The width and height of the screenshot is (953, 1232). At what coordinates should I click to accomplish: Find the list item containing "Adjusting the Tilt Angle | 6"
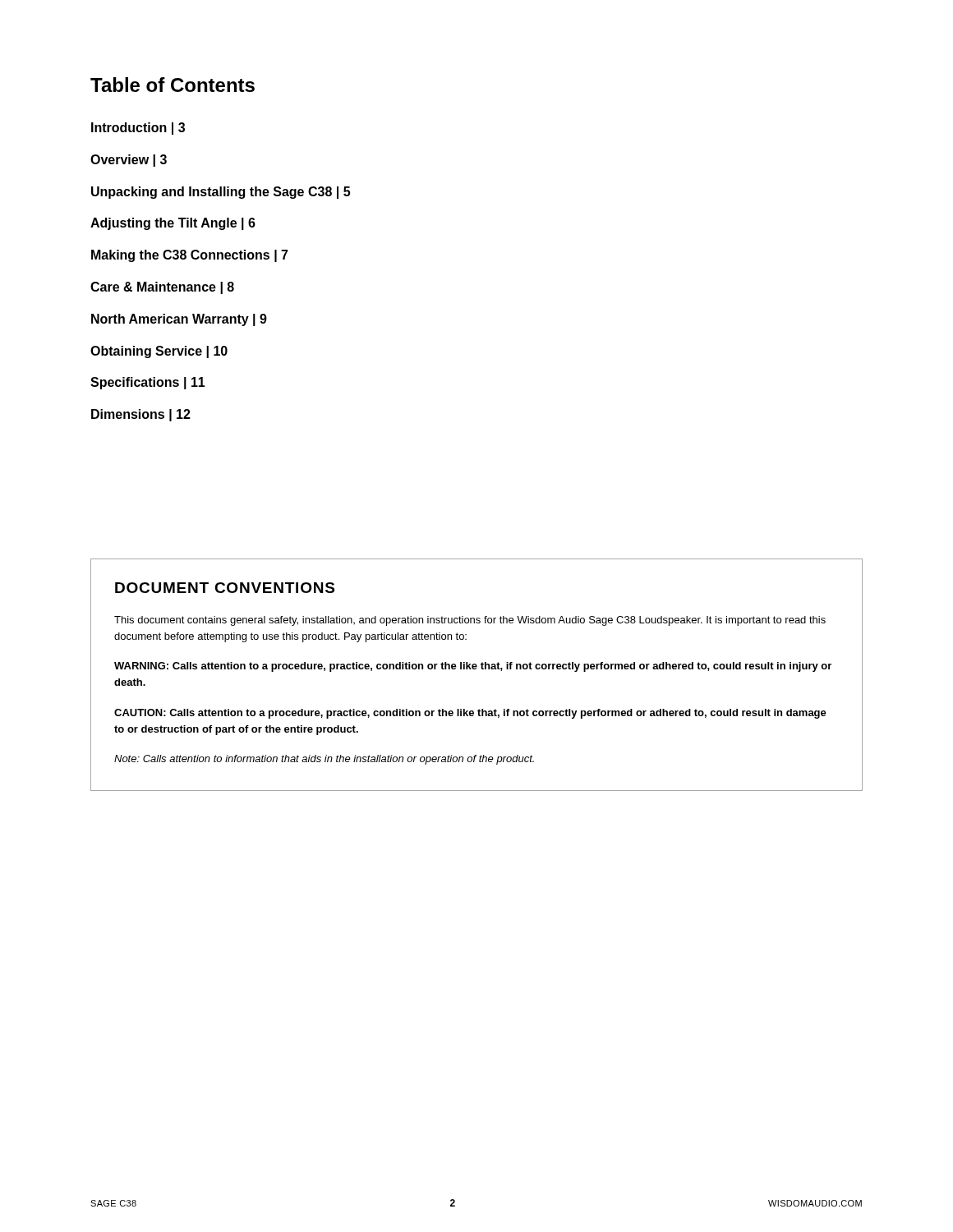[x=173, y=223]
